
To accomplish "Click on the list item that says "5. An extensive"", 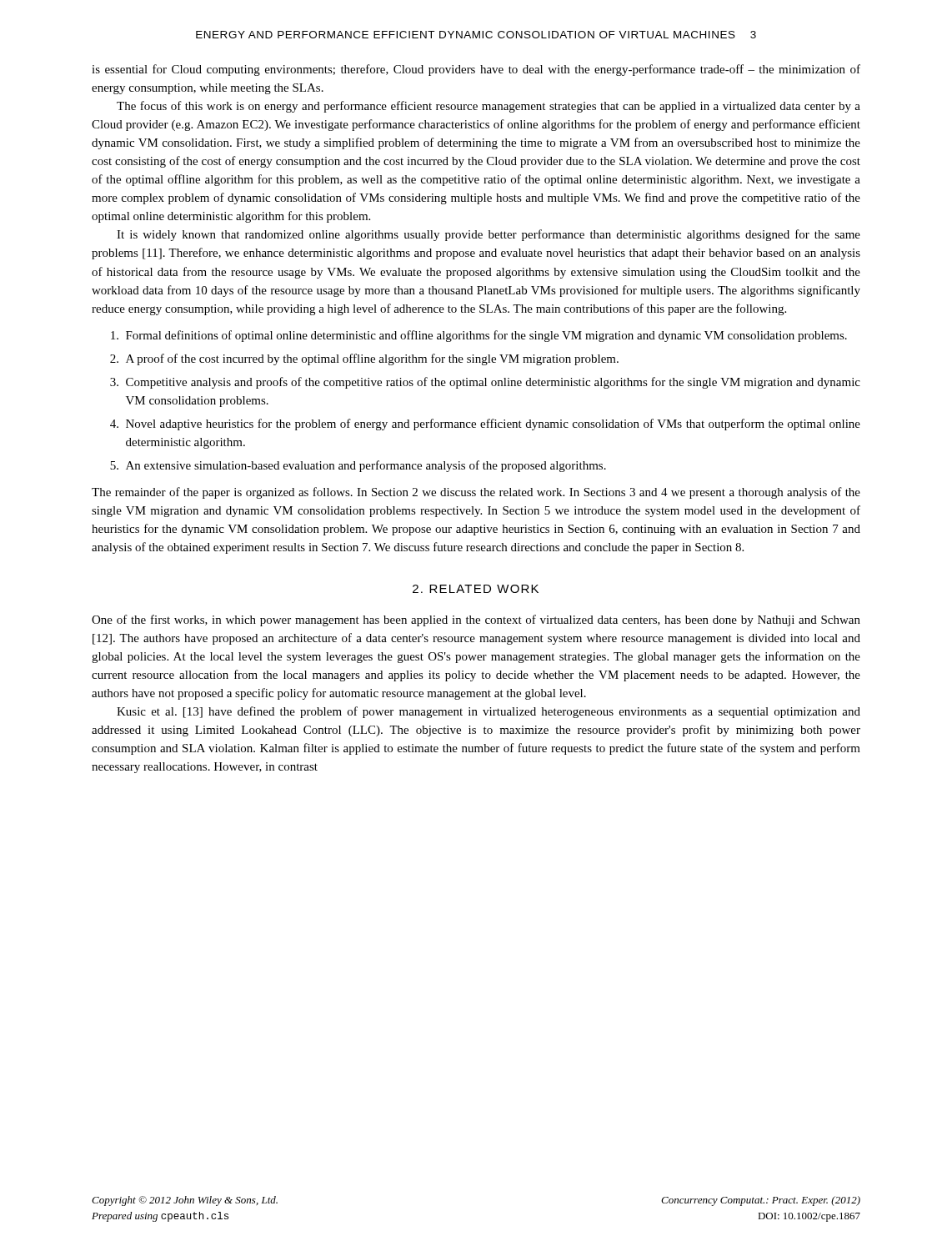I will [476, 465].
